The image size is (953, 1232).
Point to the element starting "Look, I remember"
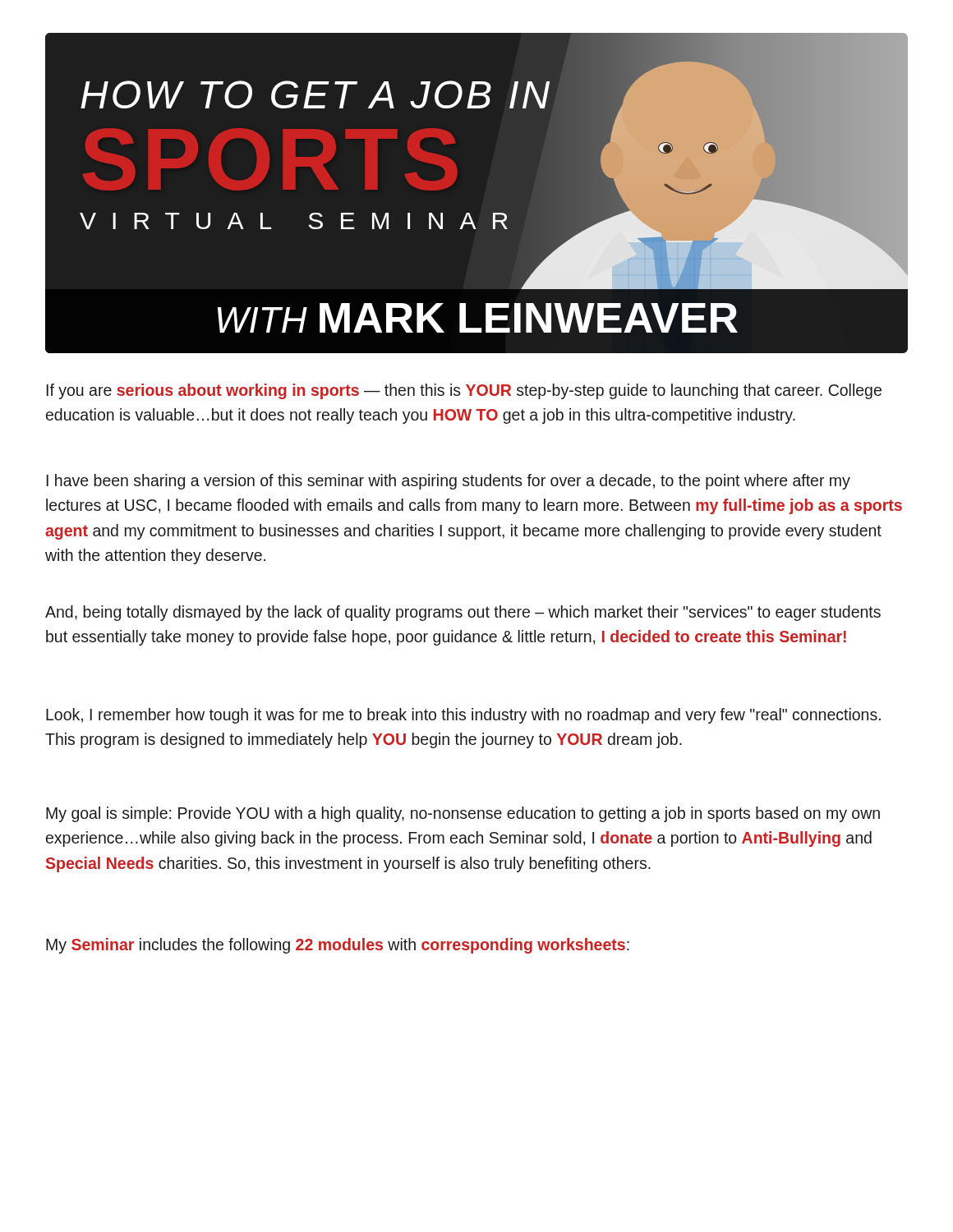[x=464, y=727]
